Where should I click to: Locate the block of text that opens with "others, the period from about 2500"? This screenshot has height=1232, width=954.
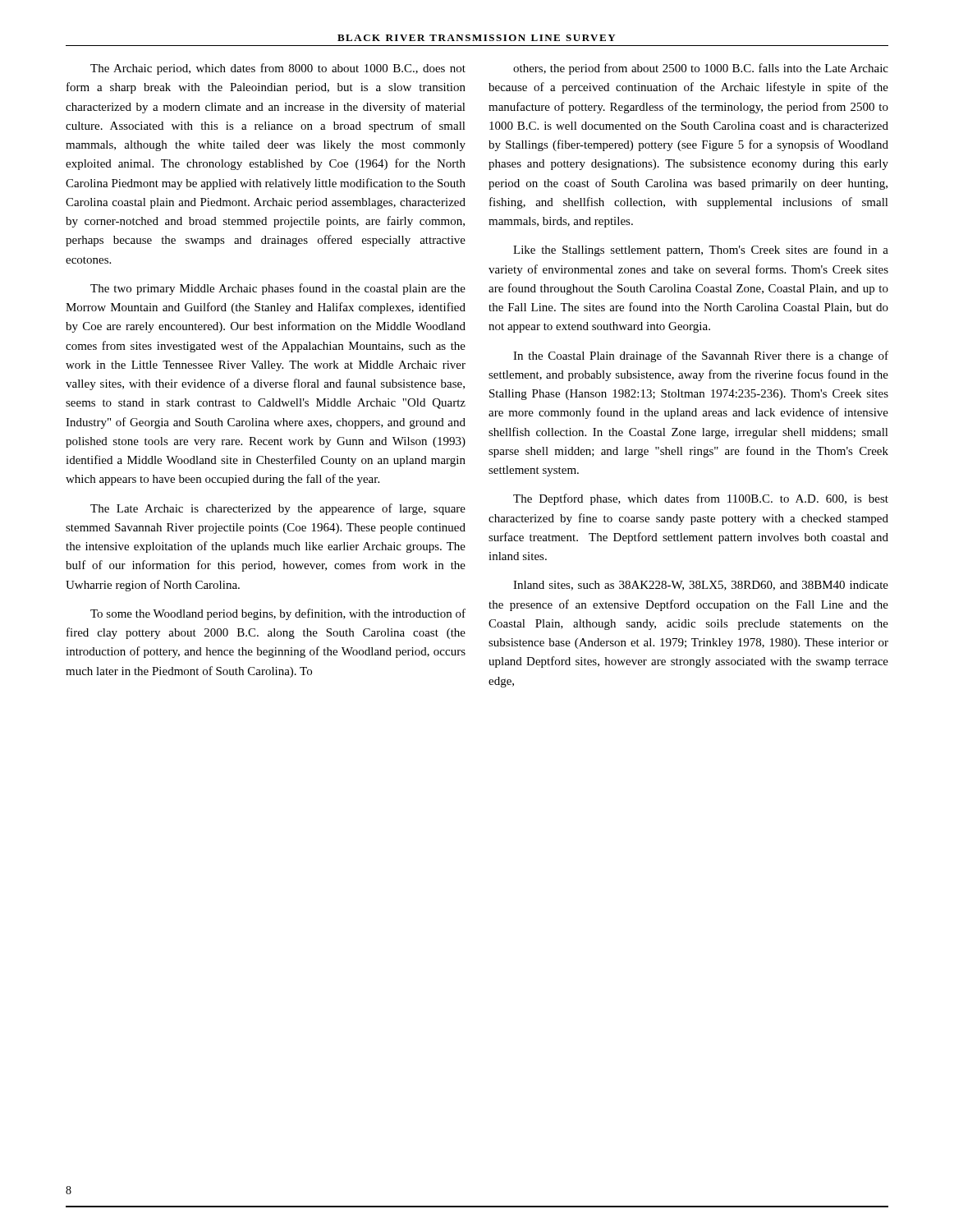click(x=688, y=145)
